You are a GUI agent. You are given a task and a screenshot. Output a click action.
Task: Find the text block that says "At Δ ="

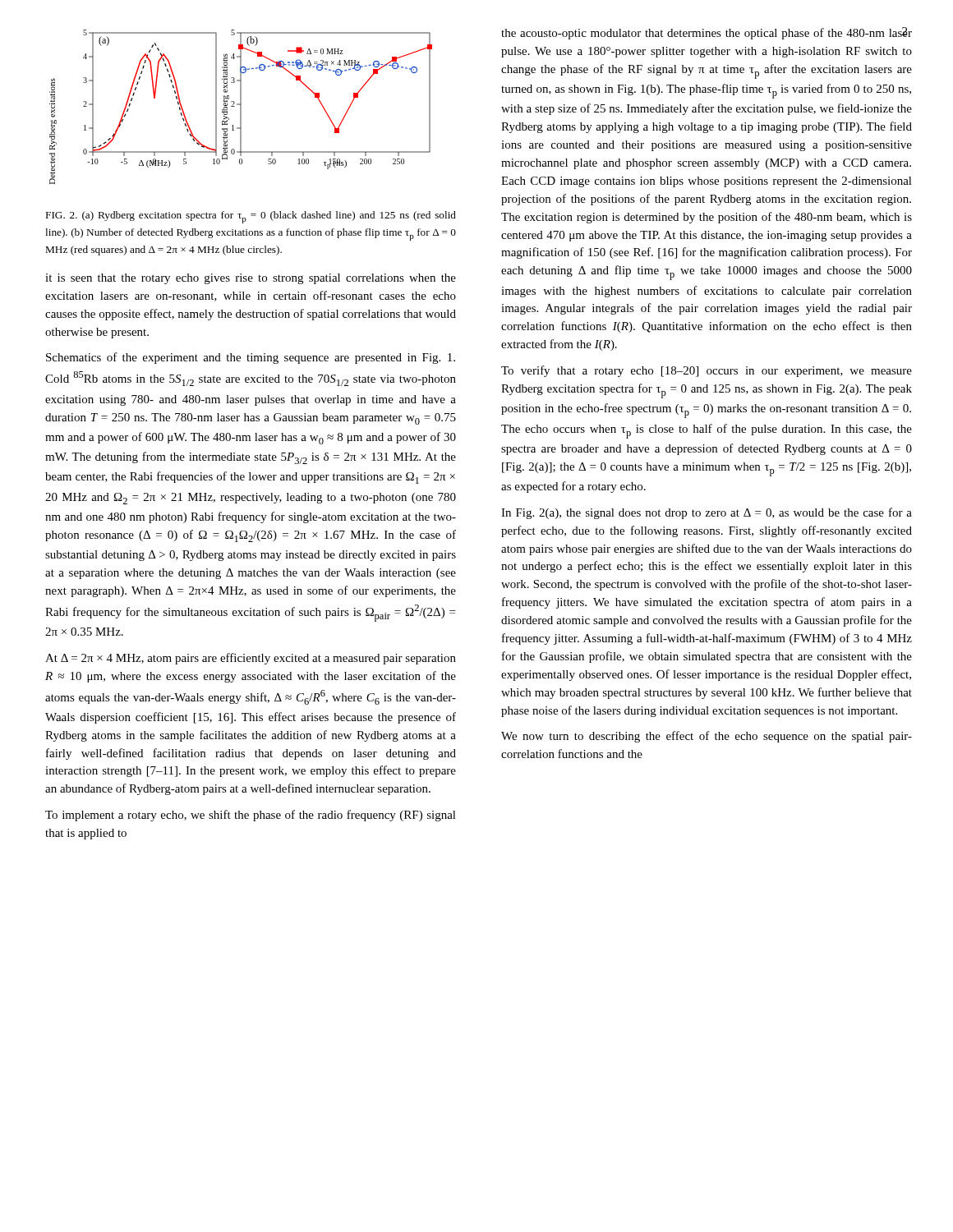pos(251,723)
